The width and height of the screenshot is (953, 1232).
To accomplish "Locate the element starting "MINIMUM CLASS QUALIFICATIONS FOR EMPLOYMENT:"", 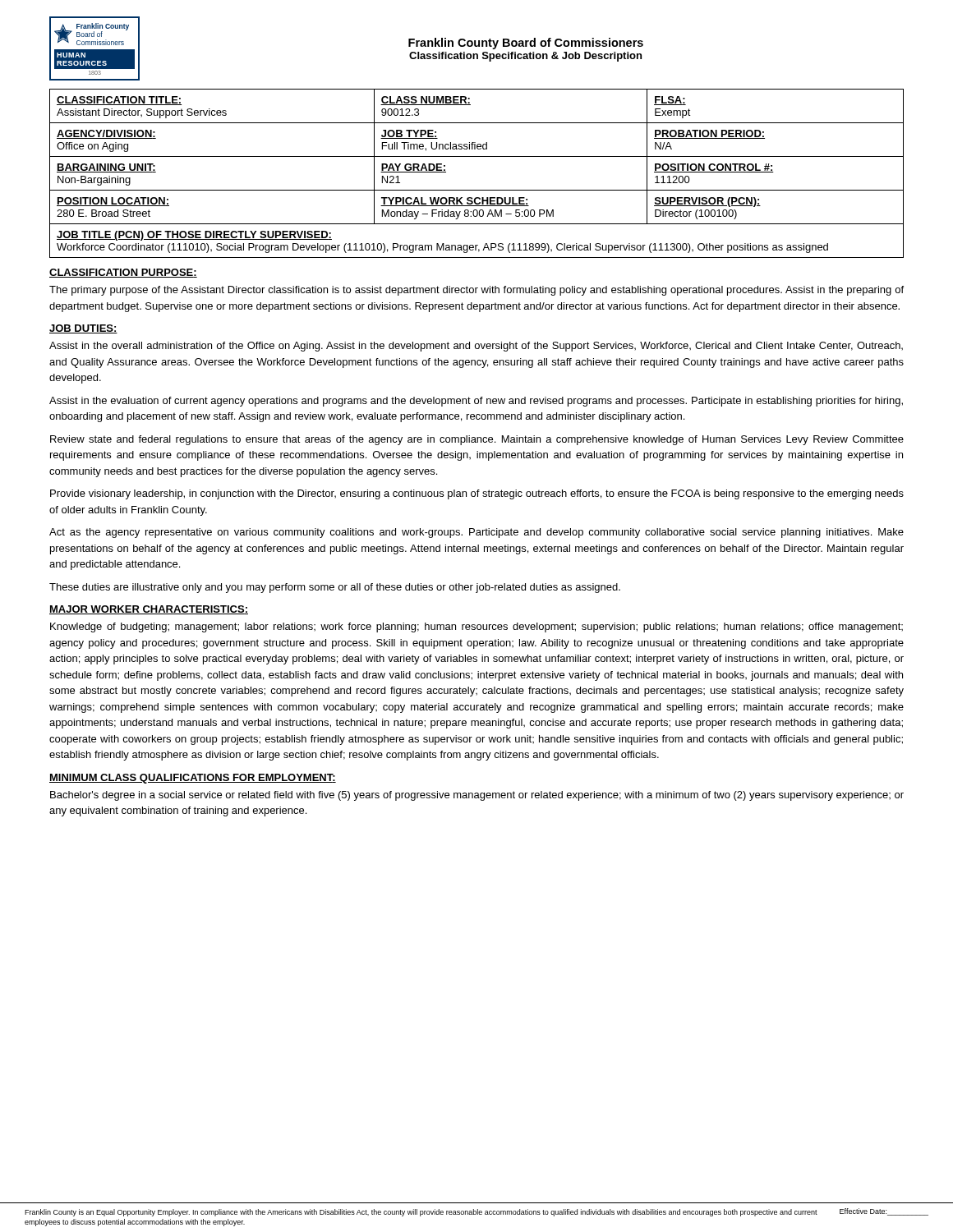I will pyautogui.click(x=192, y=777).
